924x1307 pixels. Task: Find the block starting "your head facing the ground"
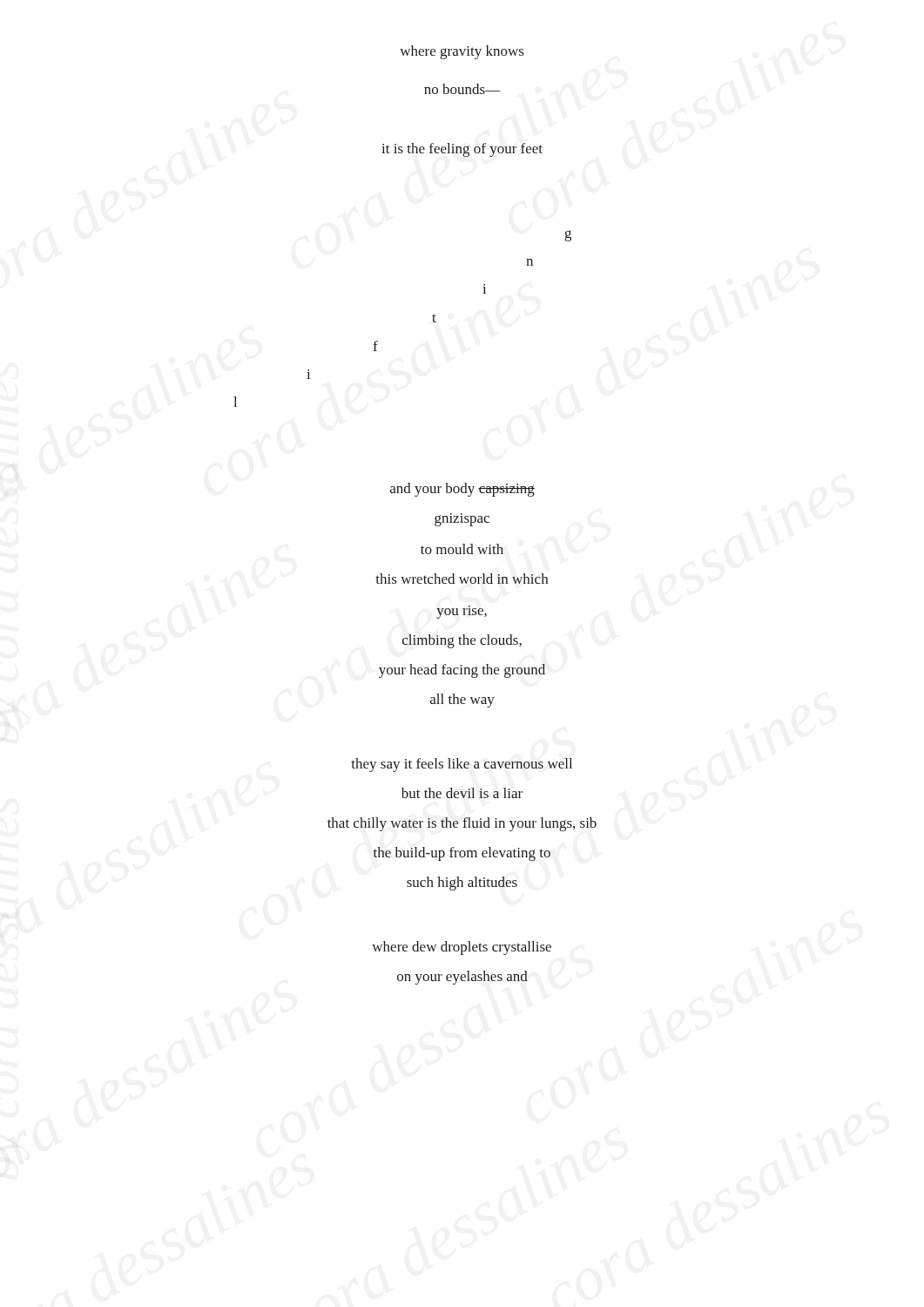(462, 670)
